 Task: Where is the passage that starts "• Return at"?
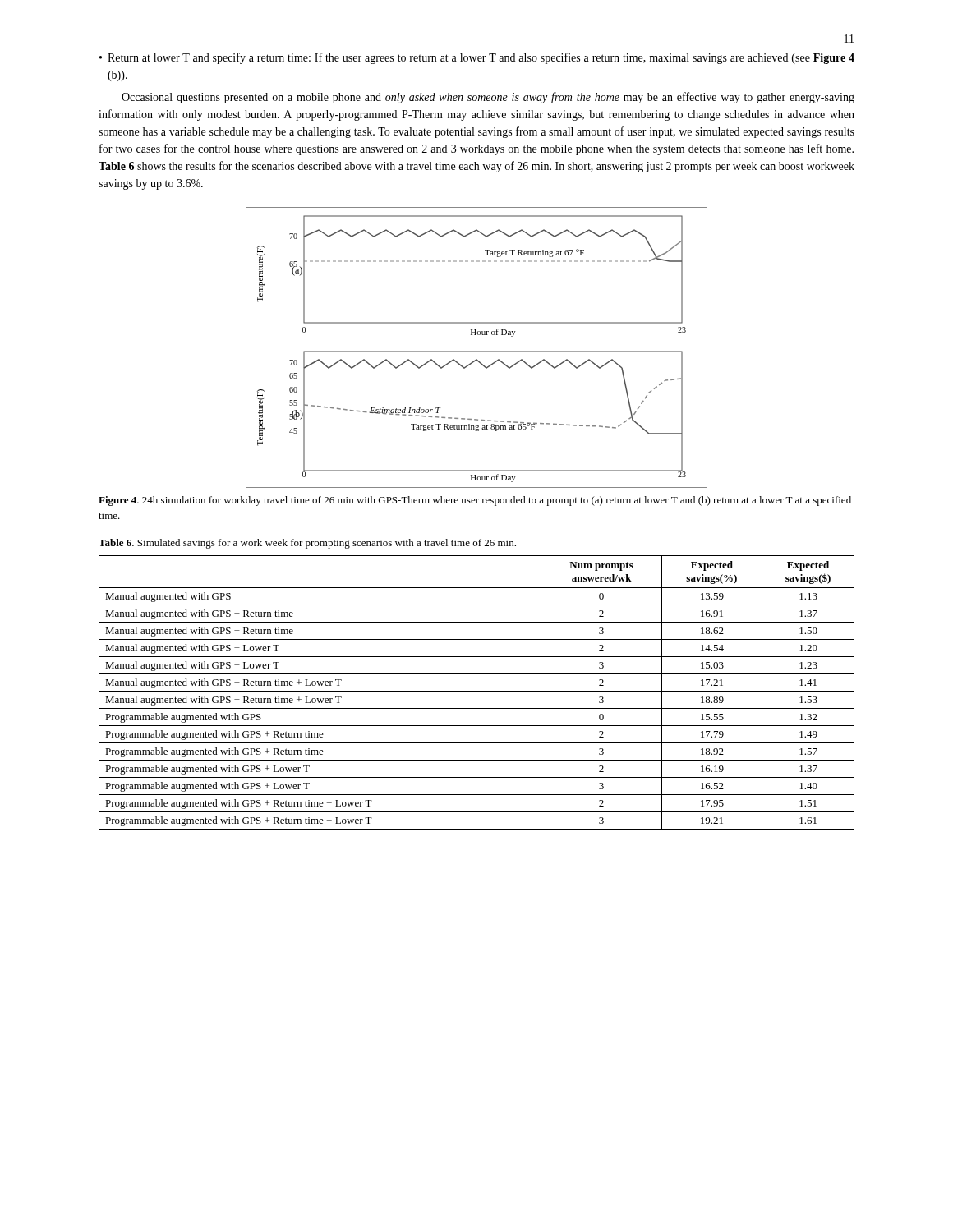(x=476, y=67)
